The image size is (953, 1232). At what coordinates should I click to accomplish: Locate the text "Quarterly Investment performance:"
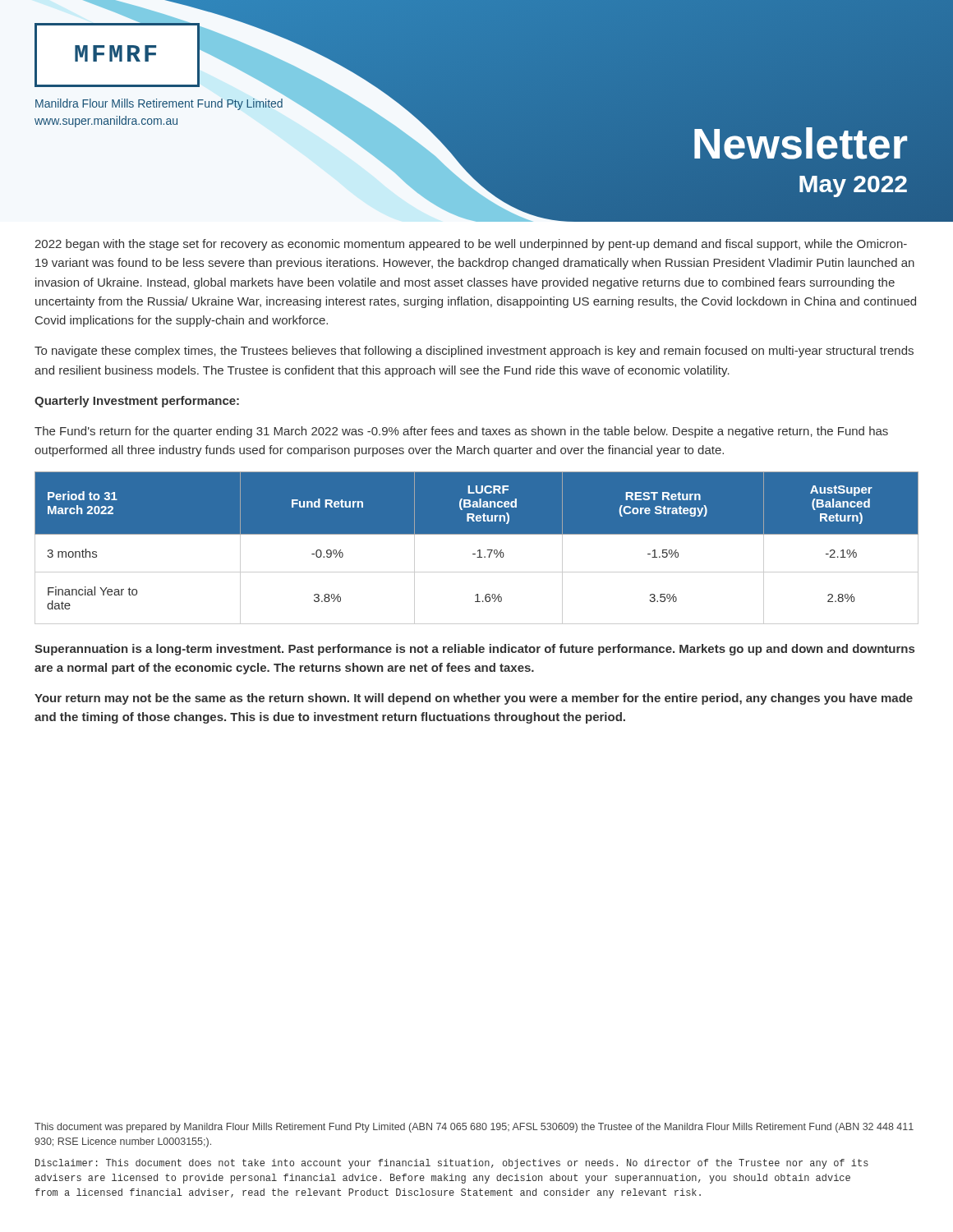pos(137,402)
